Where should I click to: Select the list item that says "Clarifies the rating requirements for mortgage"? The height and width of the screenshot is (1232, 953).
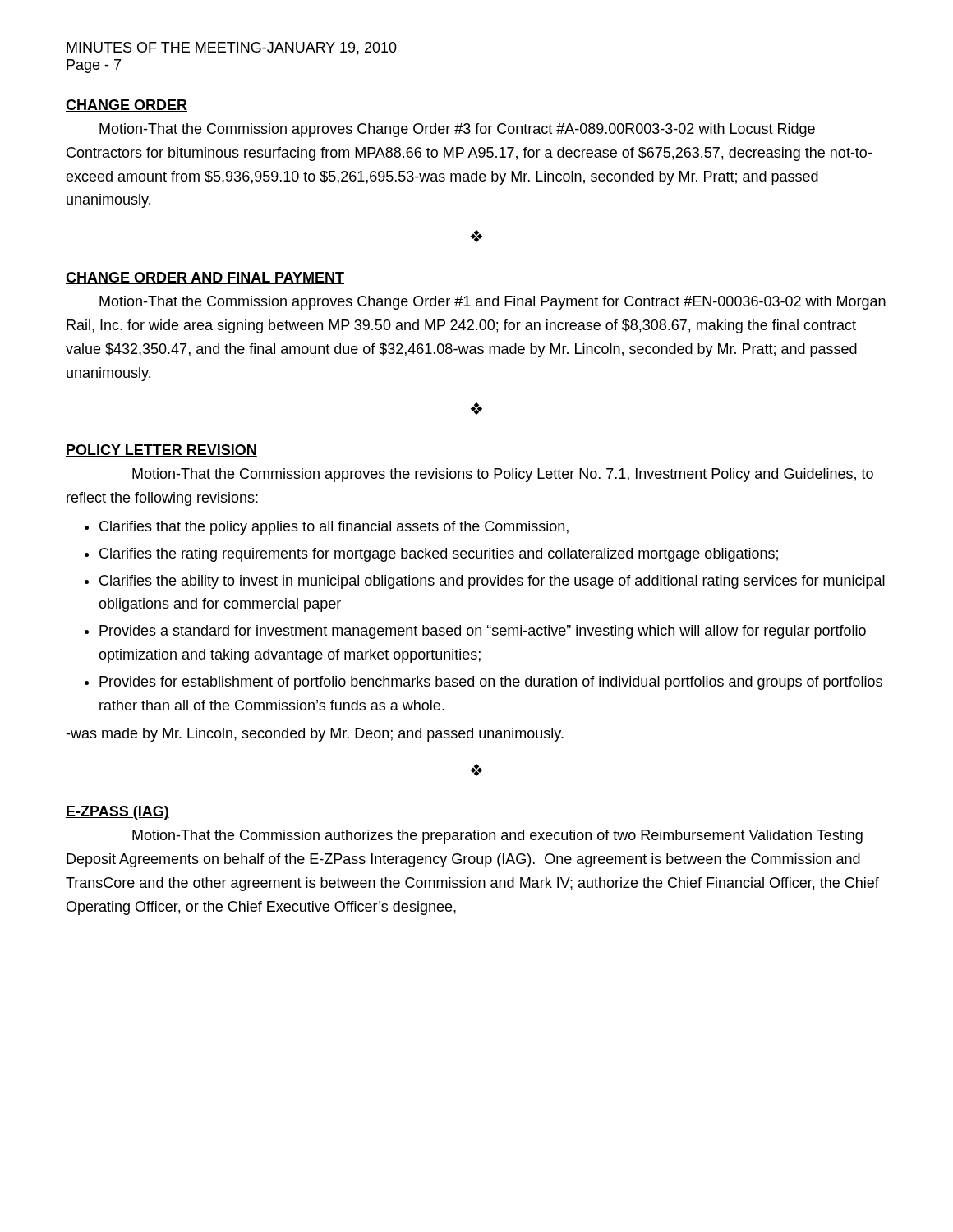[x=439, y=553]
